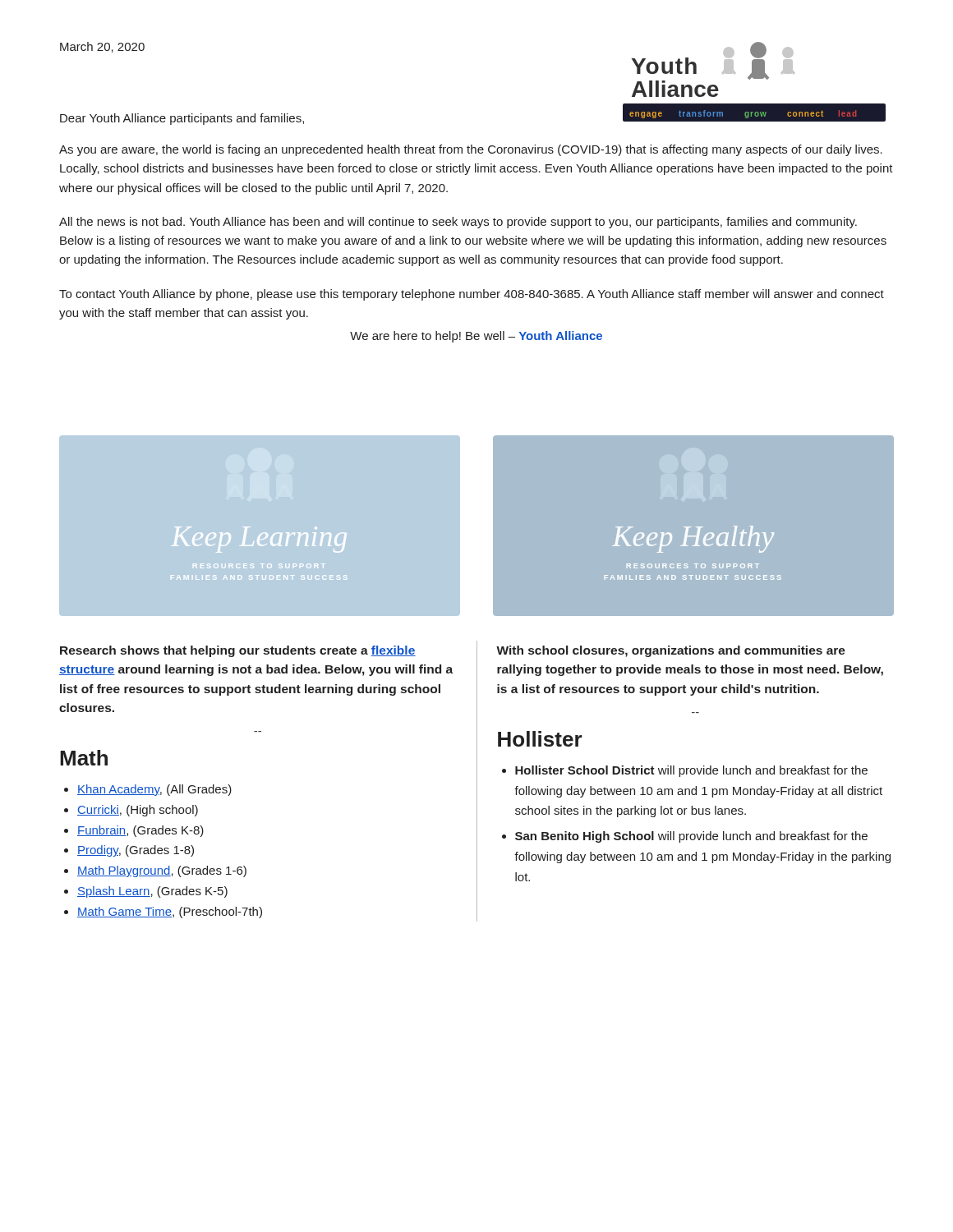Locate the list item that reads "Math Game Time, (Preschool-7th)"
The width and height of the screenshot is (953, 1232).
pyautogui.click(x=170, y=911)
